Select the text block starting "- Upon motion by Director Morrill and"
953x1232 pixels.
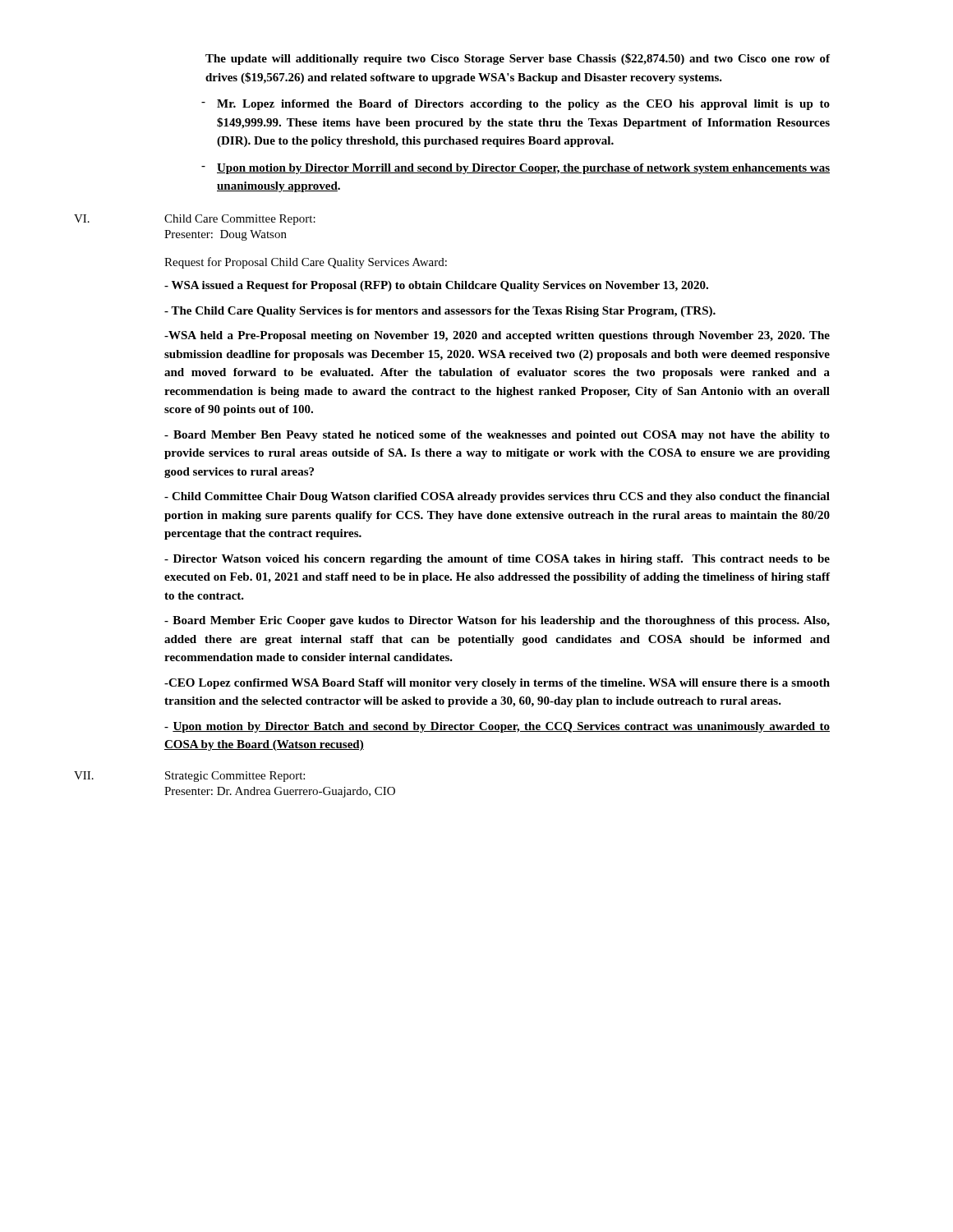coord(497,177)
